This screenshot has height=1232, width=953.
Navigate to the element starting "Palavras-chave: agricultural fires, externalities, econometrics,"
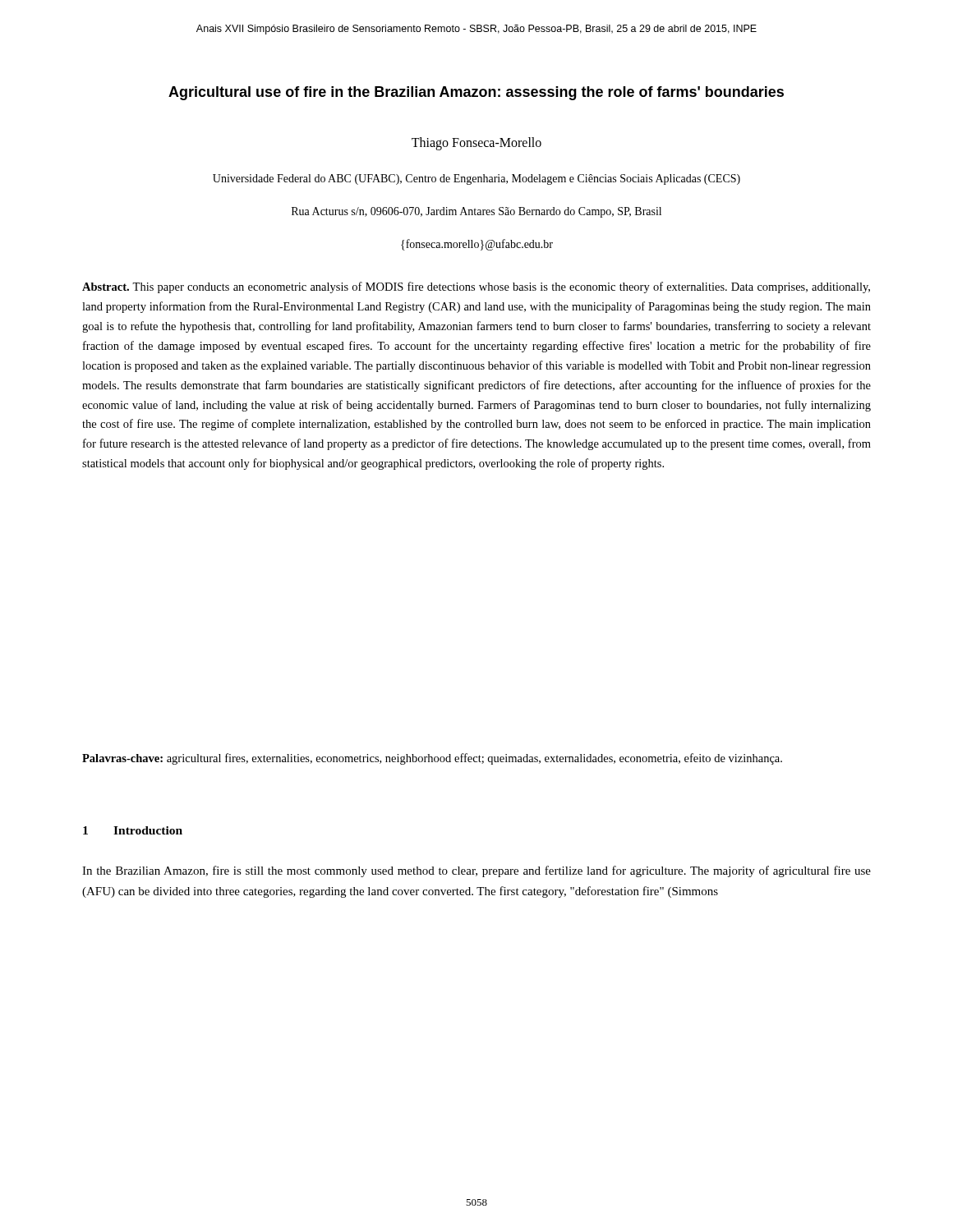tap(433, 758)
